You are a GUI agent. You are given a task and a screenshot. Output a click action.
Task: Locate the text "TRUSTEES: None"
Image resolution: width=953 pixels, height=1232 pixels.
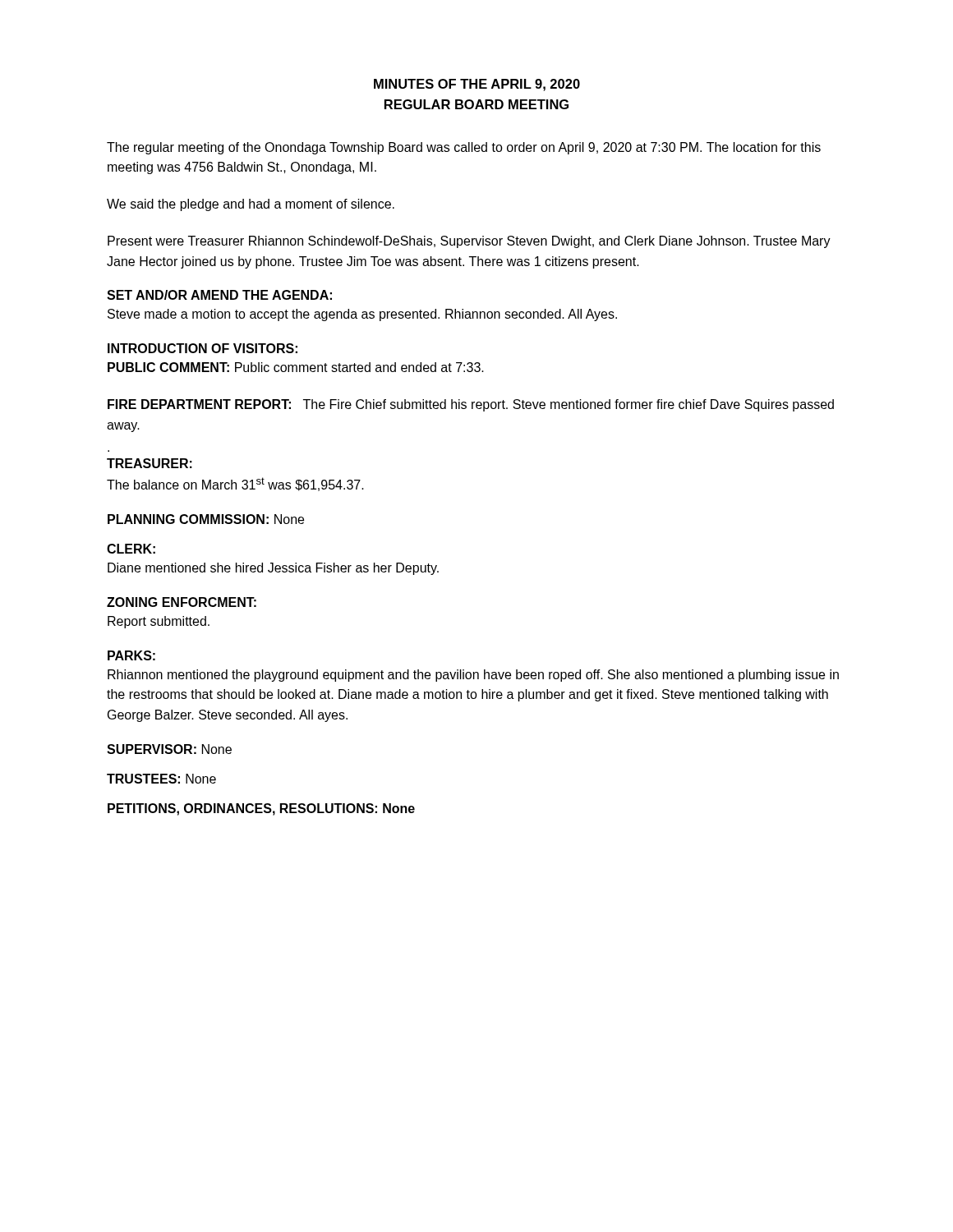coord(162,779)
